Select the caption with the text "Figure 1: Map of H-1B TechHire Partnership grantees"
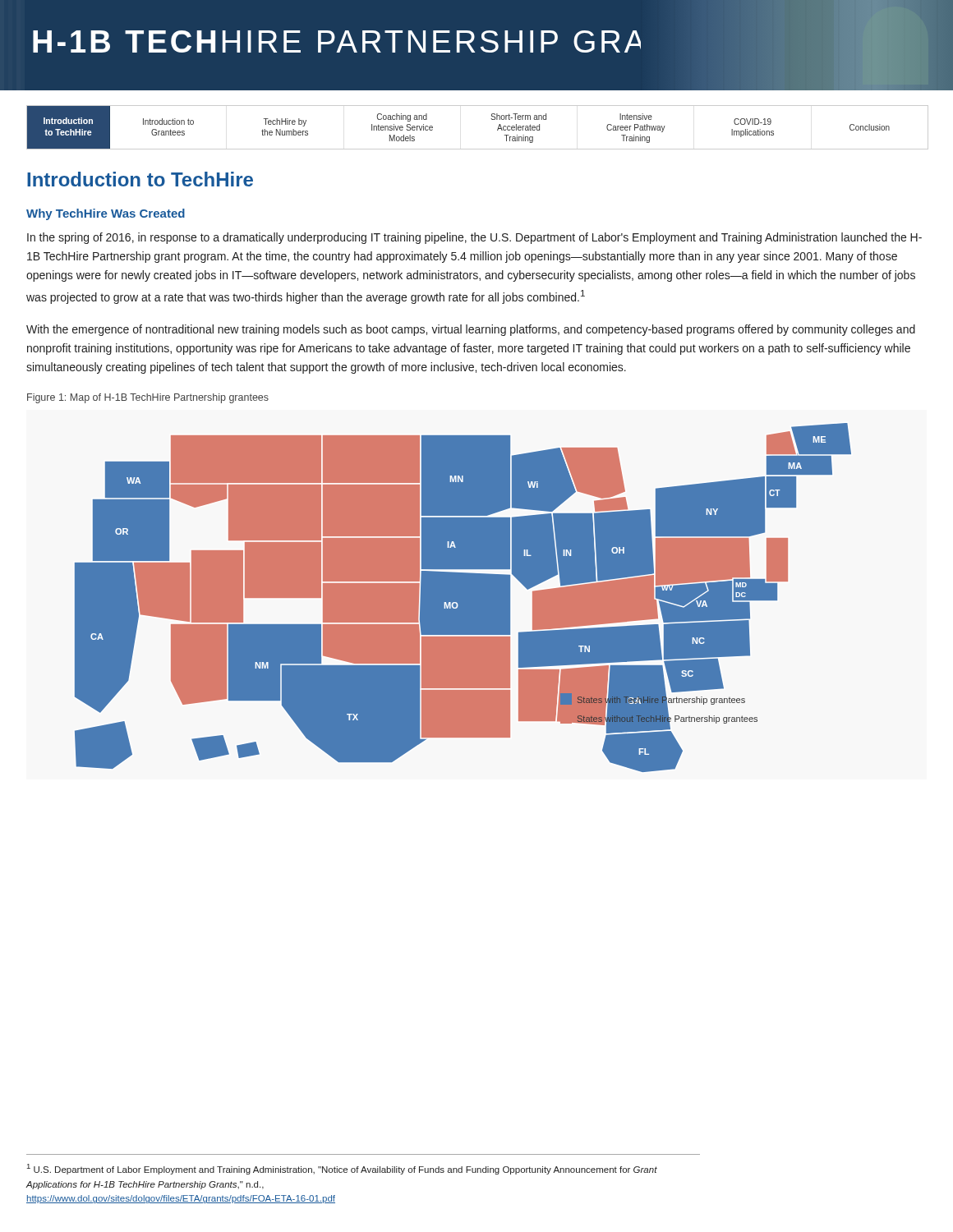This screenshot has height=1232, width=953. 148,398
